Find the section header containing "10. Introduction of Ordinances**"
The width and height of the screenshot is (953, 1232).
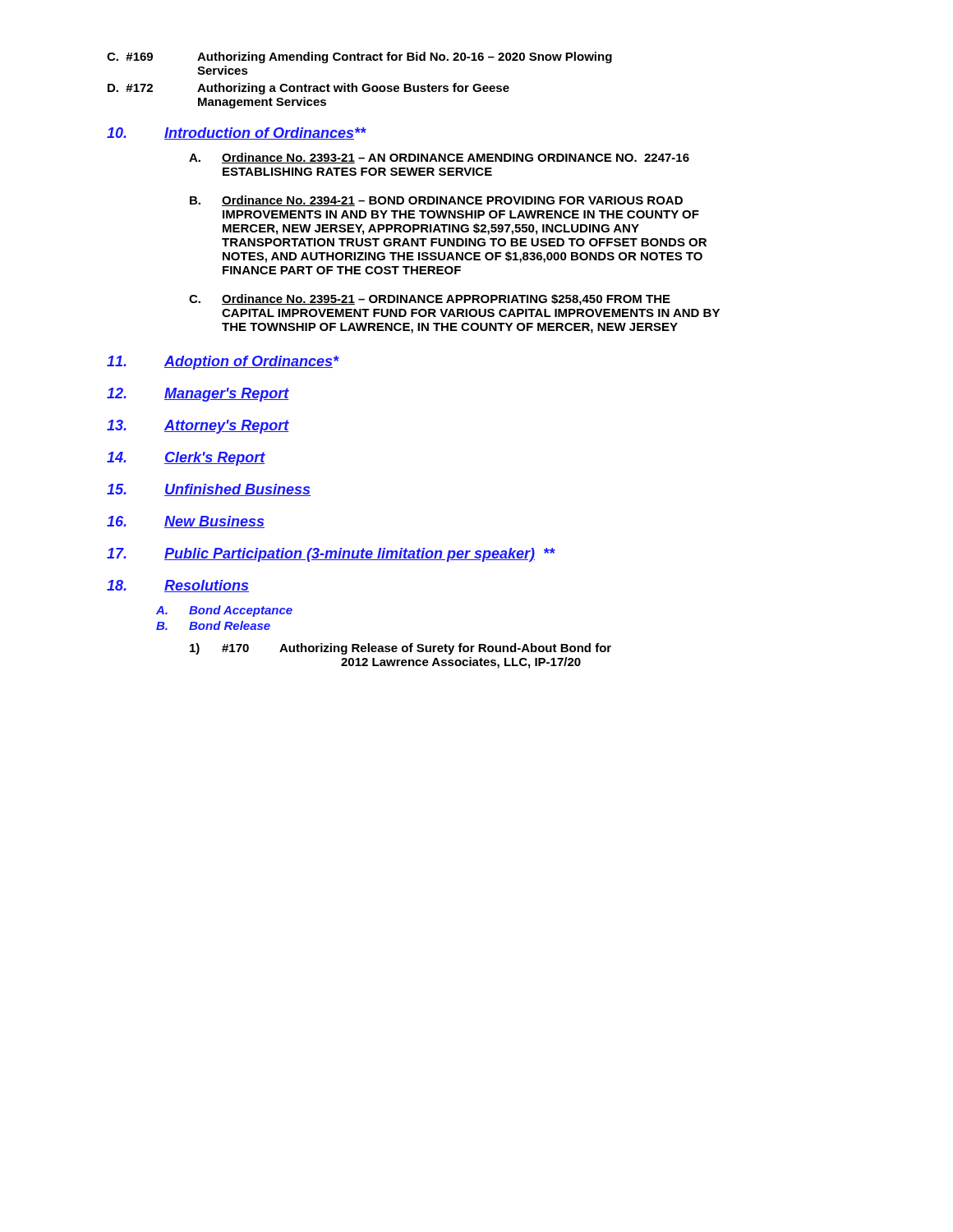(x=236, y=133)
